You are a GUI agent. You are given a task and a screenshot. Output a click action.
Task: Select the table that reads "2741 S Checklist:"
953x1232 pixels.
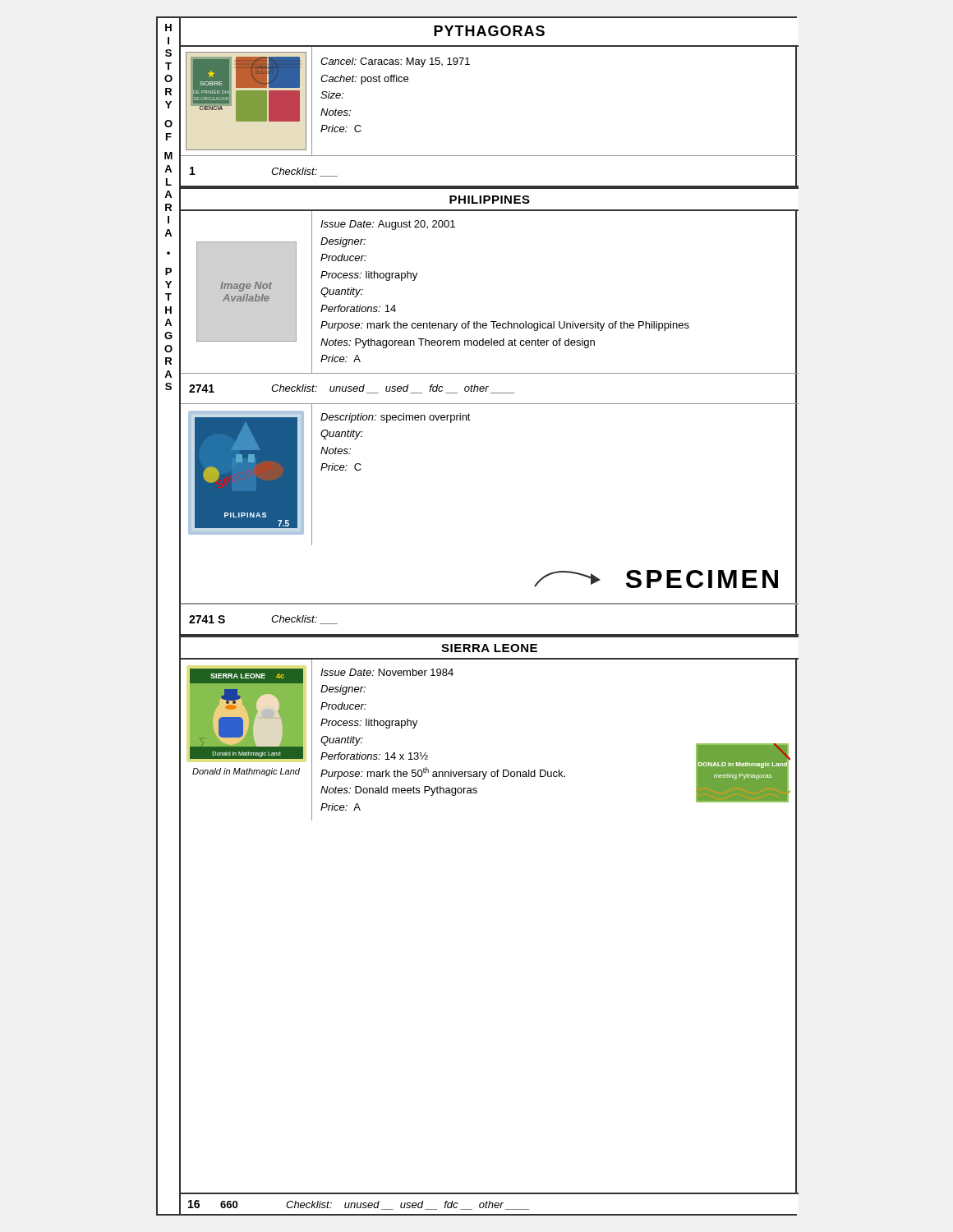pyautogui.click(x=490, y=619)
